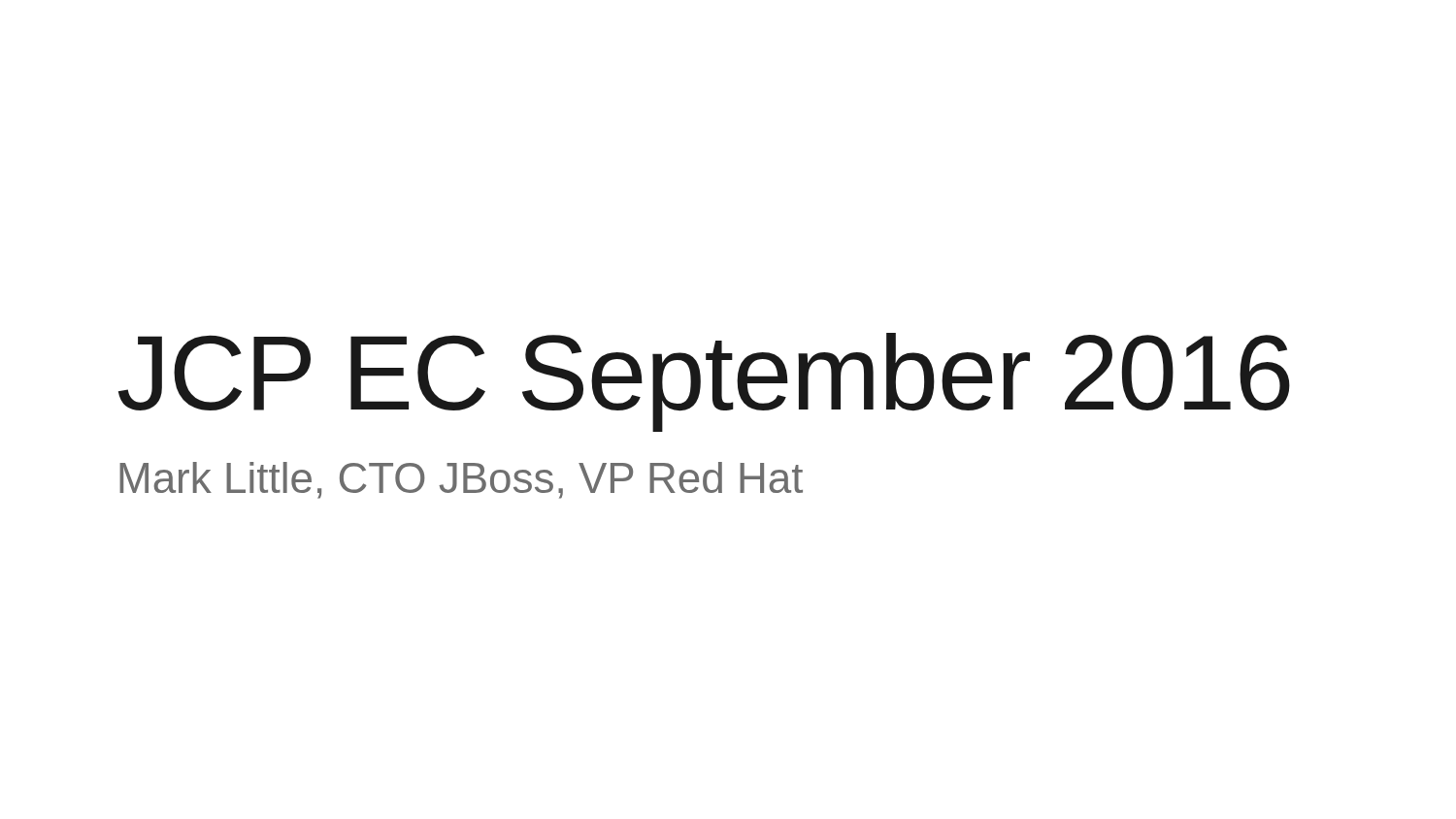
Task: Click the passage that begins "Mark Little, CTO JBoss, VP"
Action: [x=460, y=478]
